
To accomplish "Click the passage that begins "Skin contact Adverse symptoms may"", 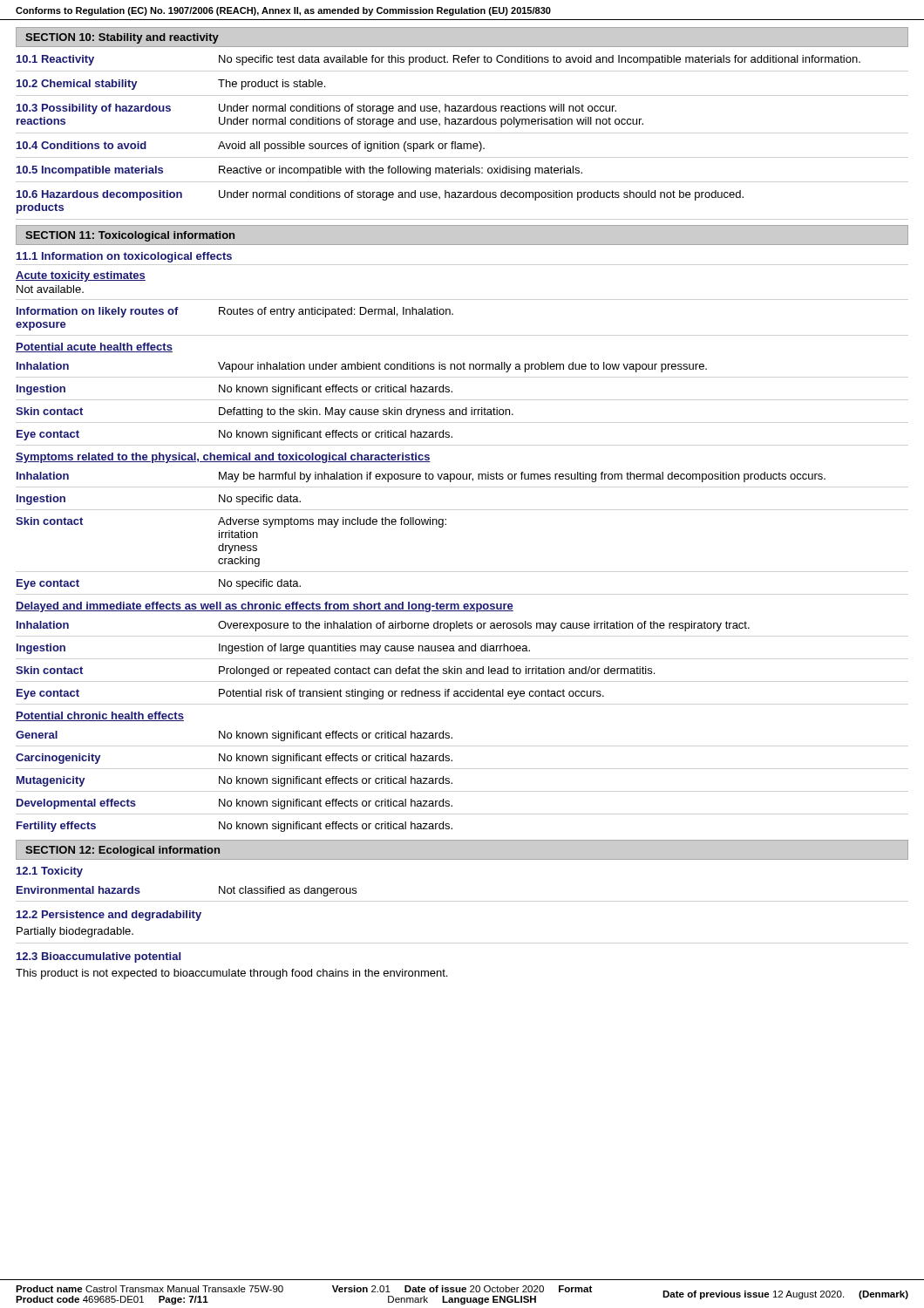I will tap(231, 522).
